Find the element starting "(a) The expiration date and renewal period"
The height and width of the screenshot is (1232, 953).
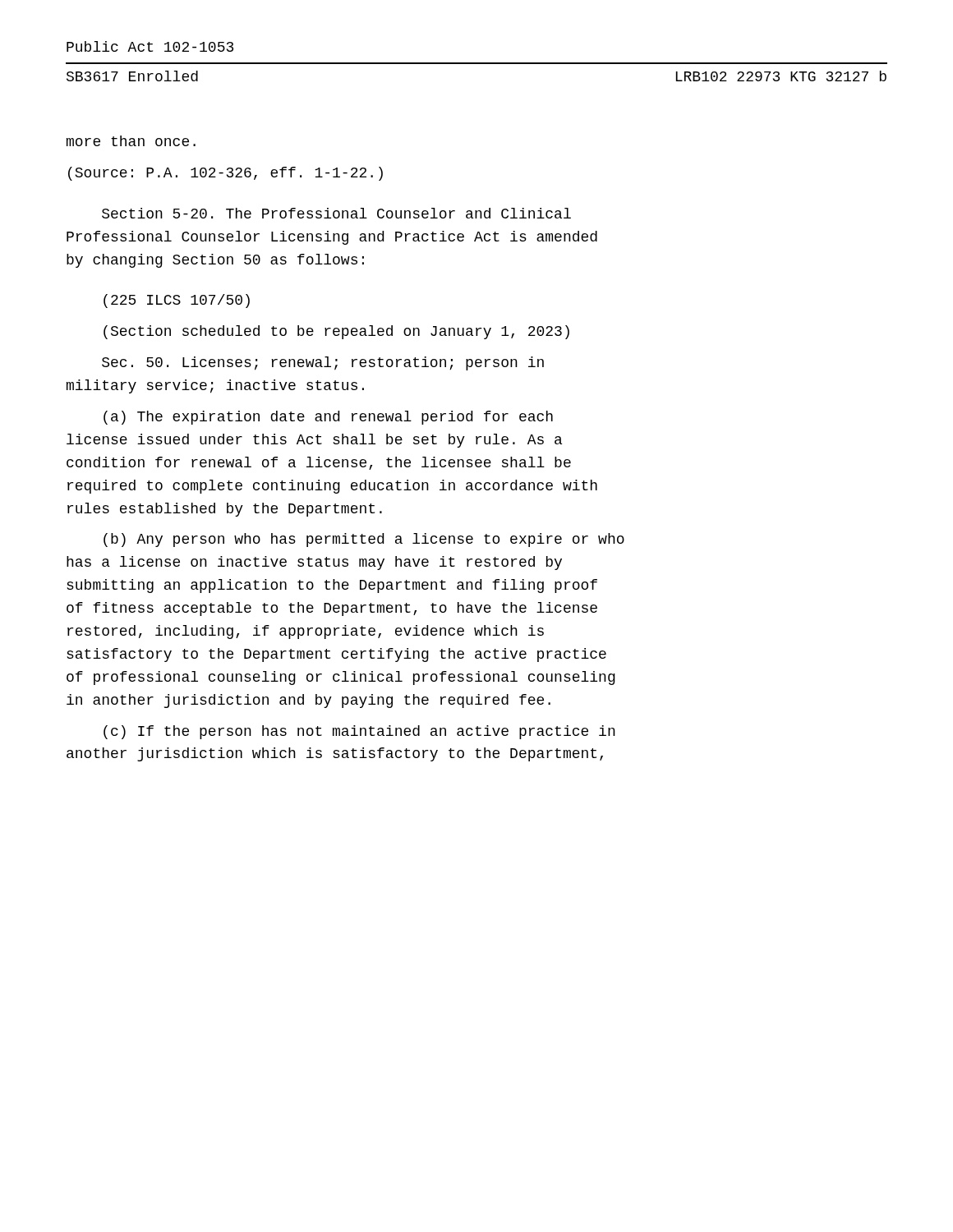pos(332,463)
